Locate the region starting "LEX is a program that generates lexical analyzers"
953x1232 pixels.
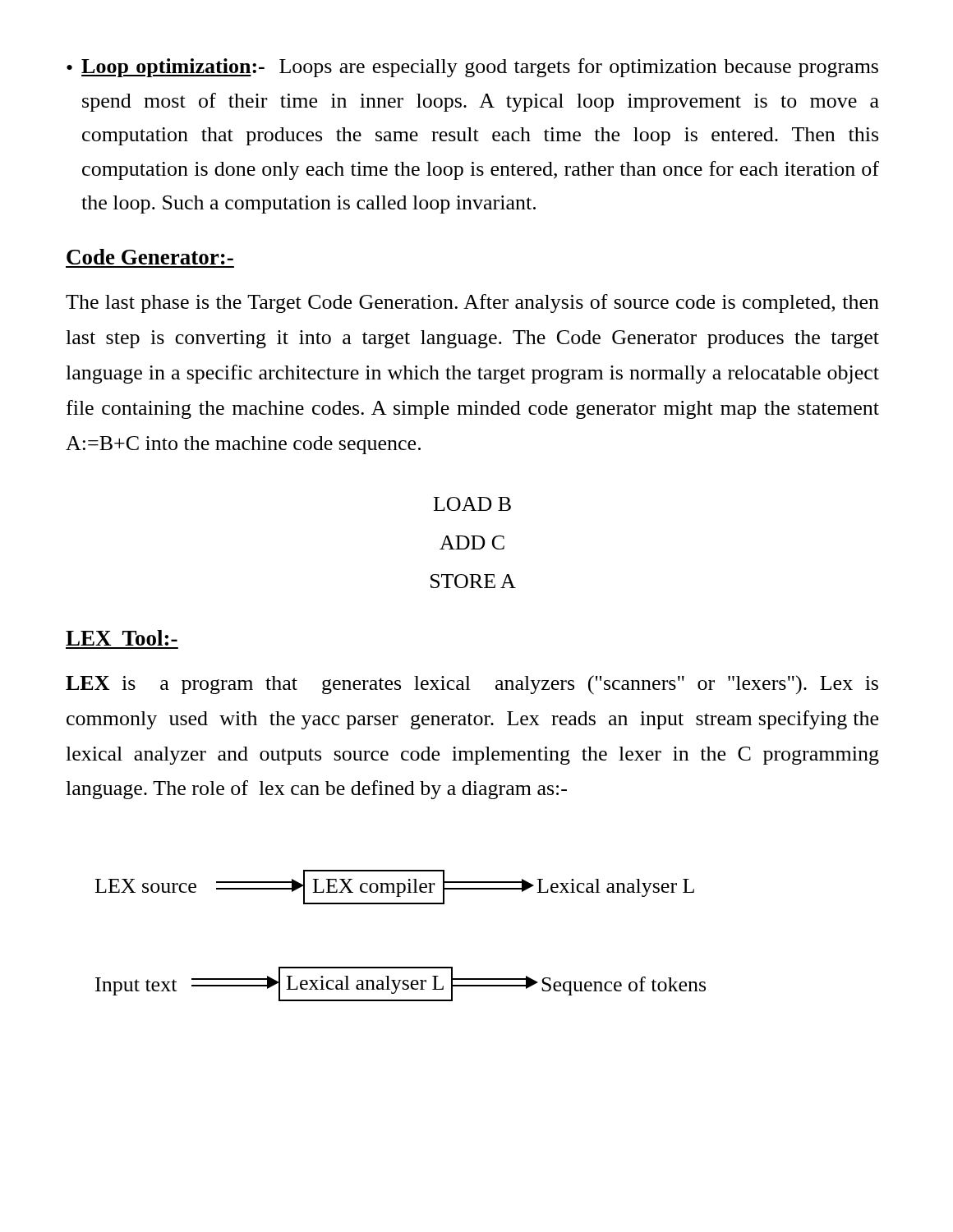pyautogui.click(x=472, y=736)
